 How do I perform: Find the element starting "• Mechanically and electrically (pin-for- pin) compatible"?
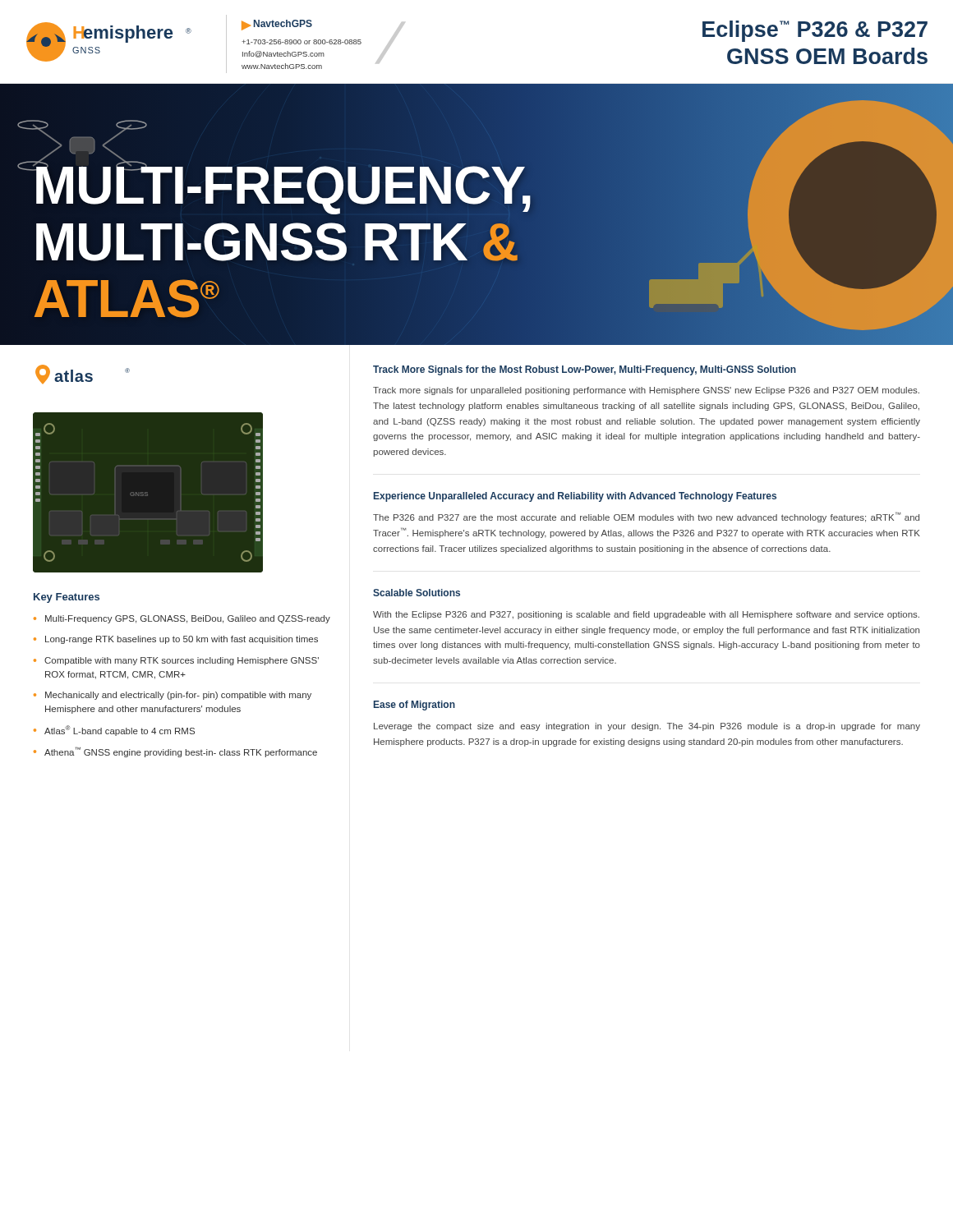tap(172, 701)
